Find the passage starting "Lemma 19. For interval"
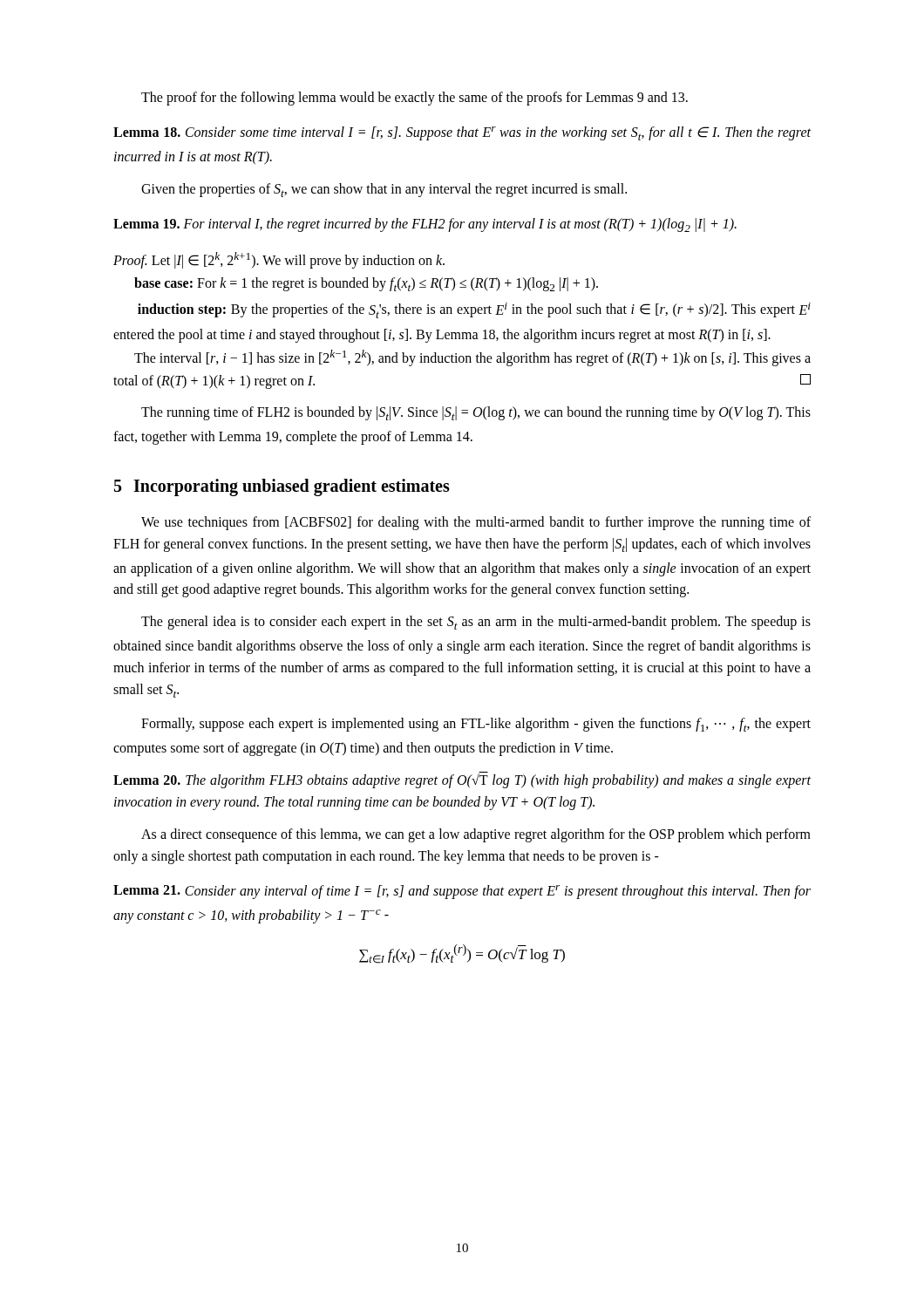 coord(425,225)
